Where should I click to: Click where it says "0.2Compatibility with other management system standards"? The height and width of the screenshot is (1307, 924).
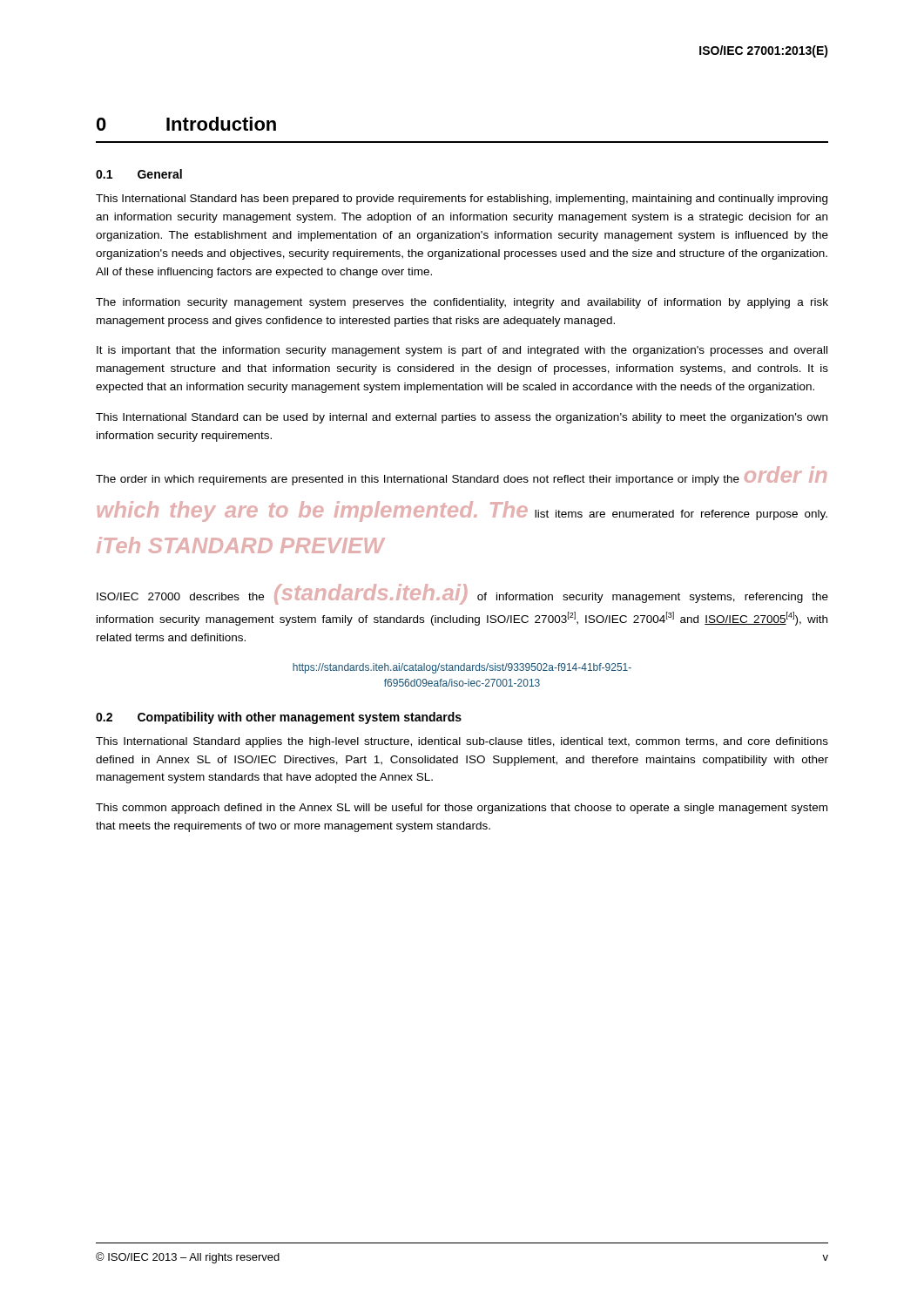click(x=279, y=717)
